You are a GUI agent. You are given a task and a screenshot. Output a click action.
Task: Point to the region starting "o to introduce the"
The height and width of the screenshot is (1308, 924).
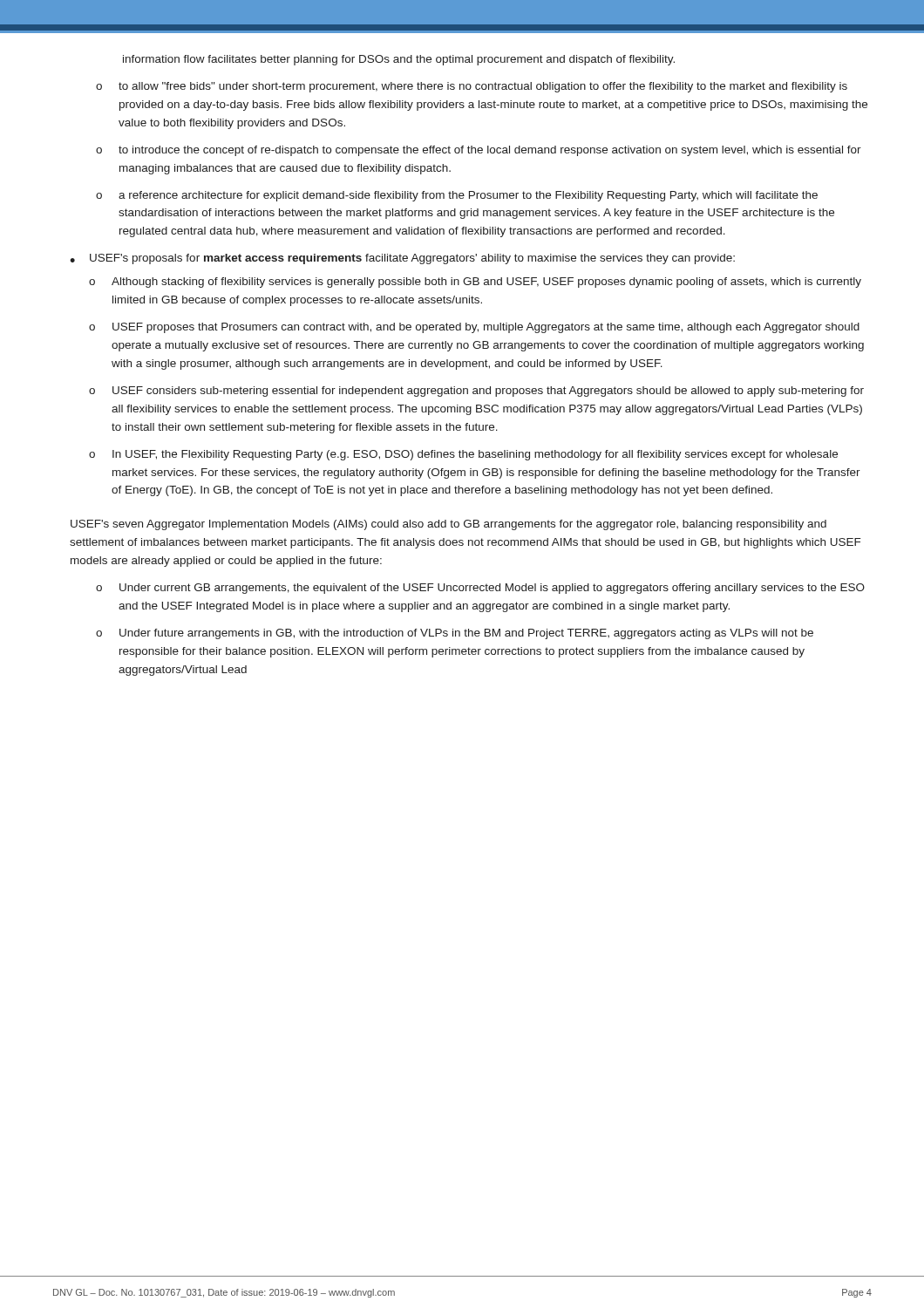point(484,159)
